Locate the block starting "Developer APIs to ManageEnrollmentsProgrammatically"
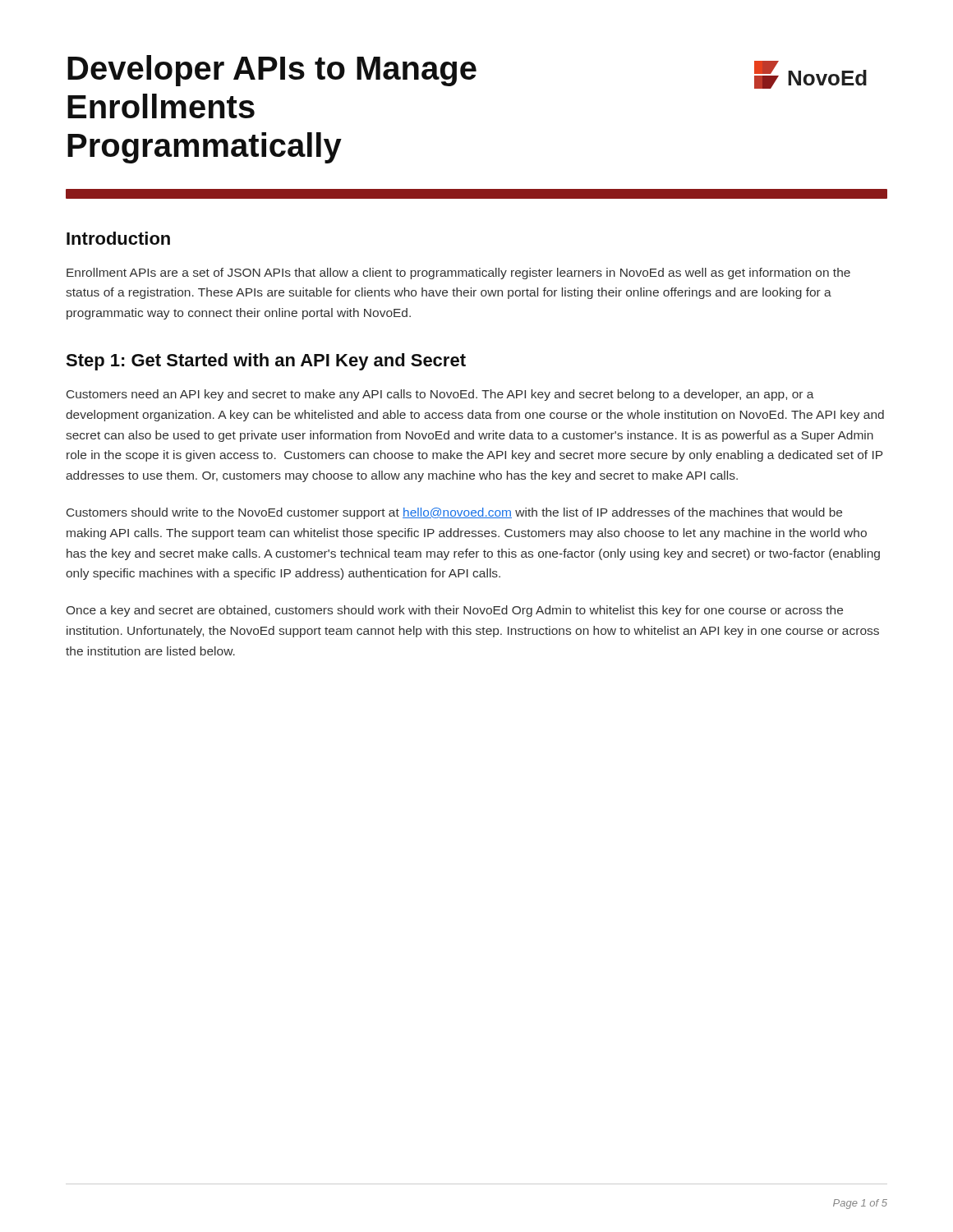The width and height of the screenshot is (953, 1232). (x=272, y=107)
